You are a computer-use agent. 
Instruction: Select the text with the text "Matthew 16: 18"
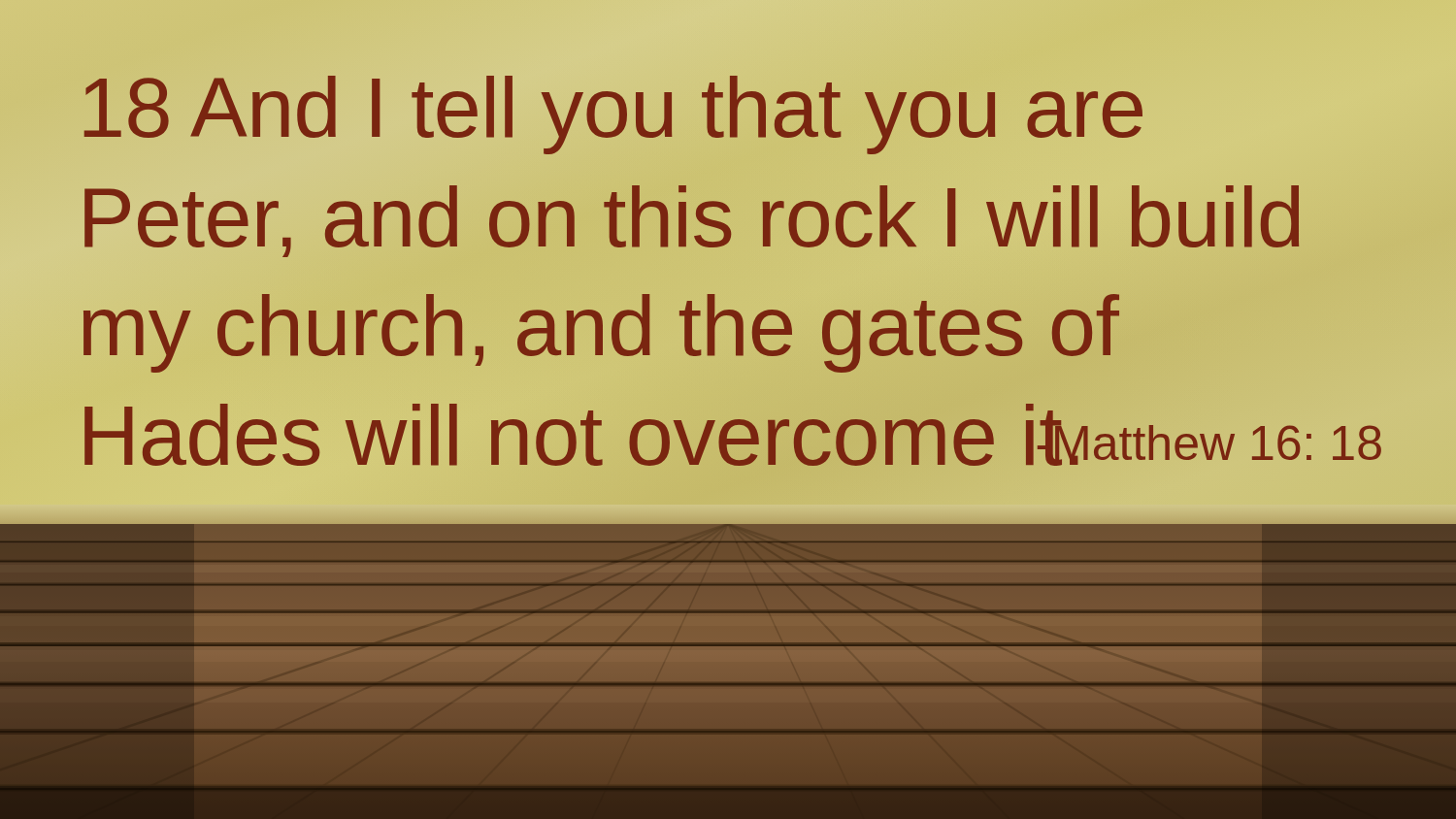pos(1209,443)
